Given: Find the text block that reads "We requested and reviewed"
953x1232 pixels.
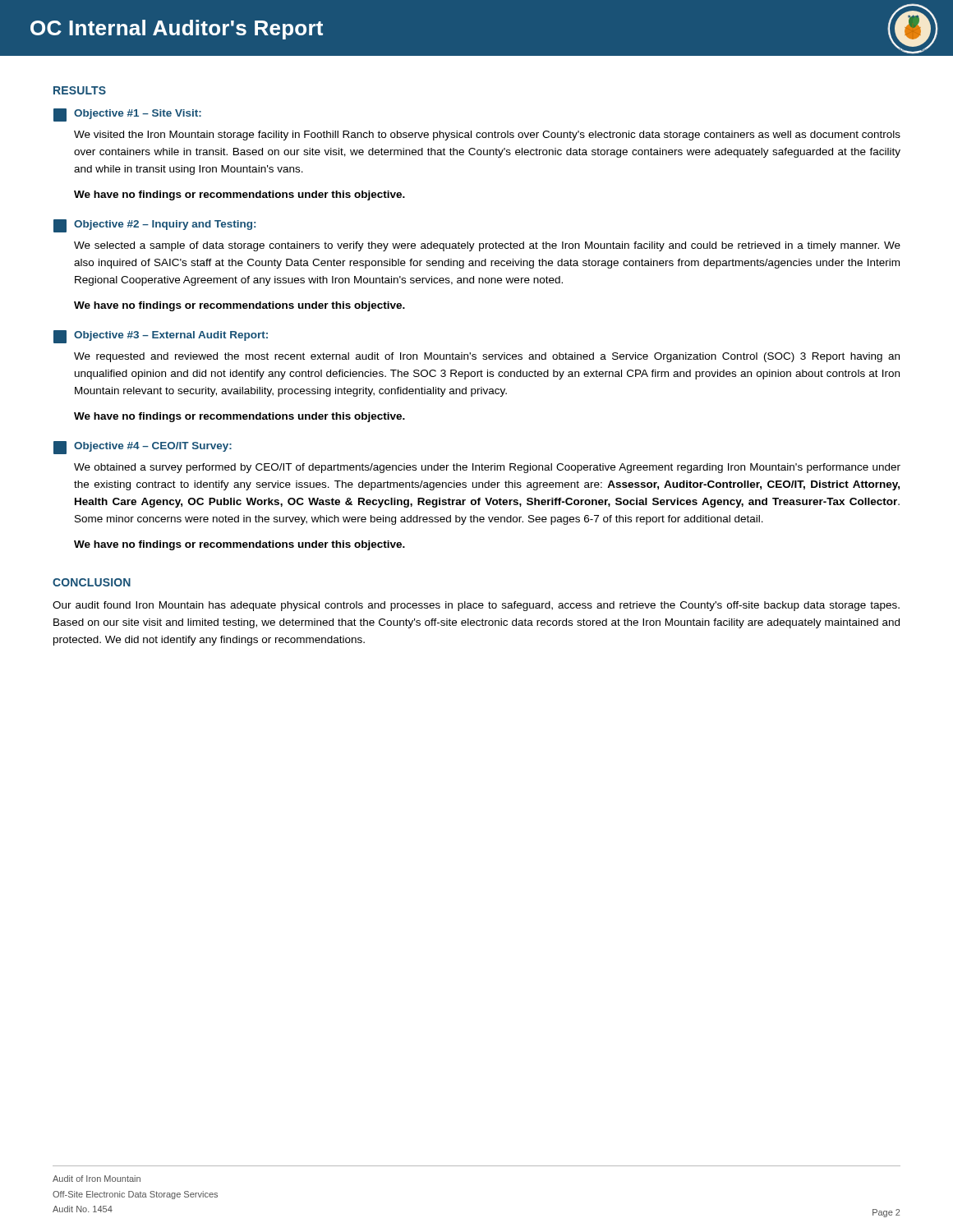Looking at the screenshot, I should [487, 373].
